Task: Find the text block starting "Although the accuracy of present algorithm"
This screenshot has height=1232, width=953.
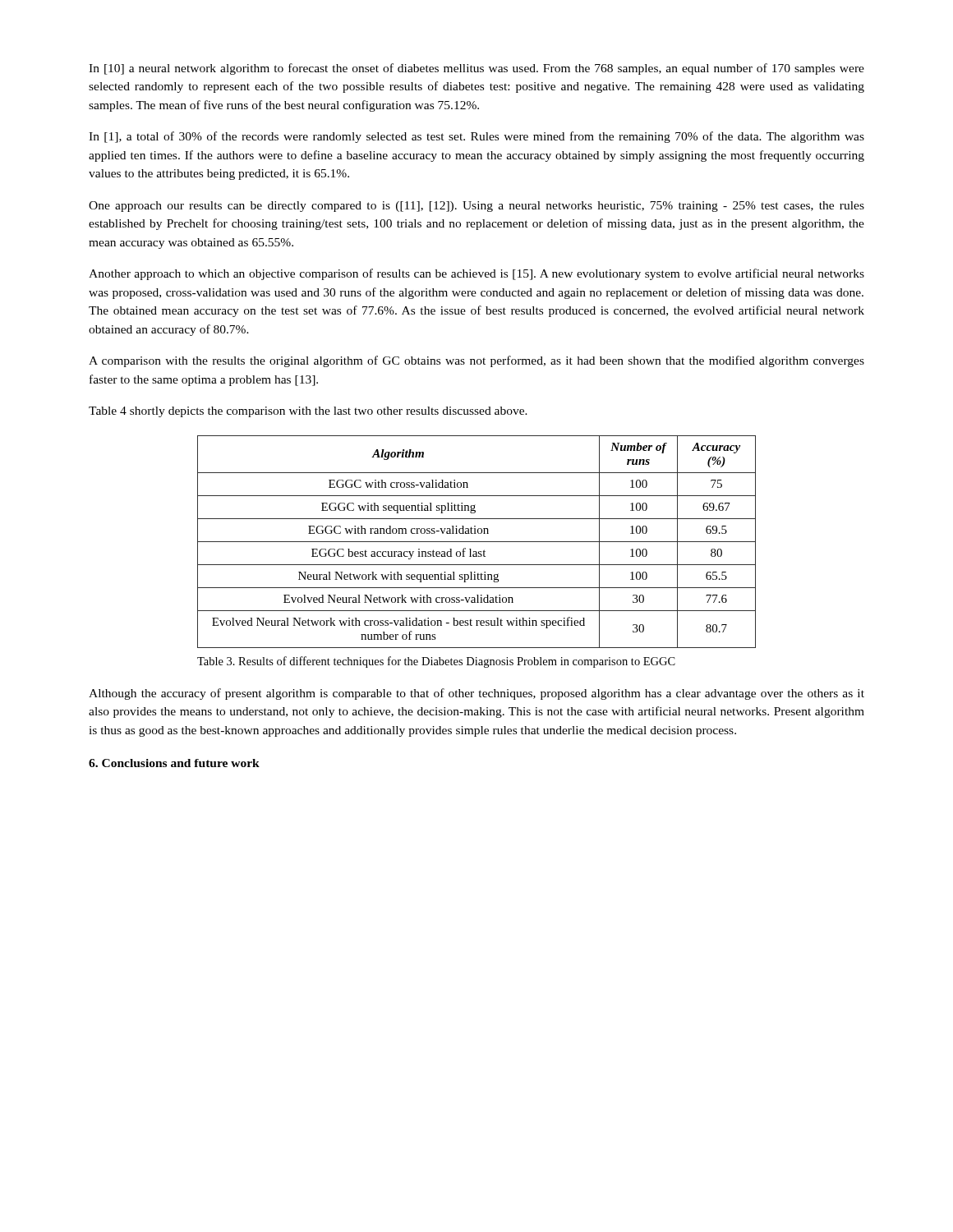Action: click(x=476, y=712)
